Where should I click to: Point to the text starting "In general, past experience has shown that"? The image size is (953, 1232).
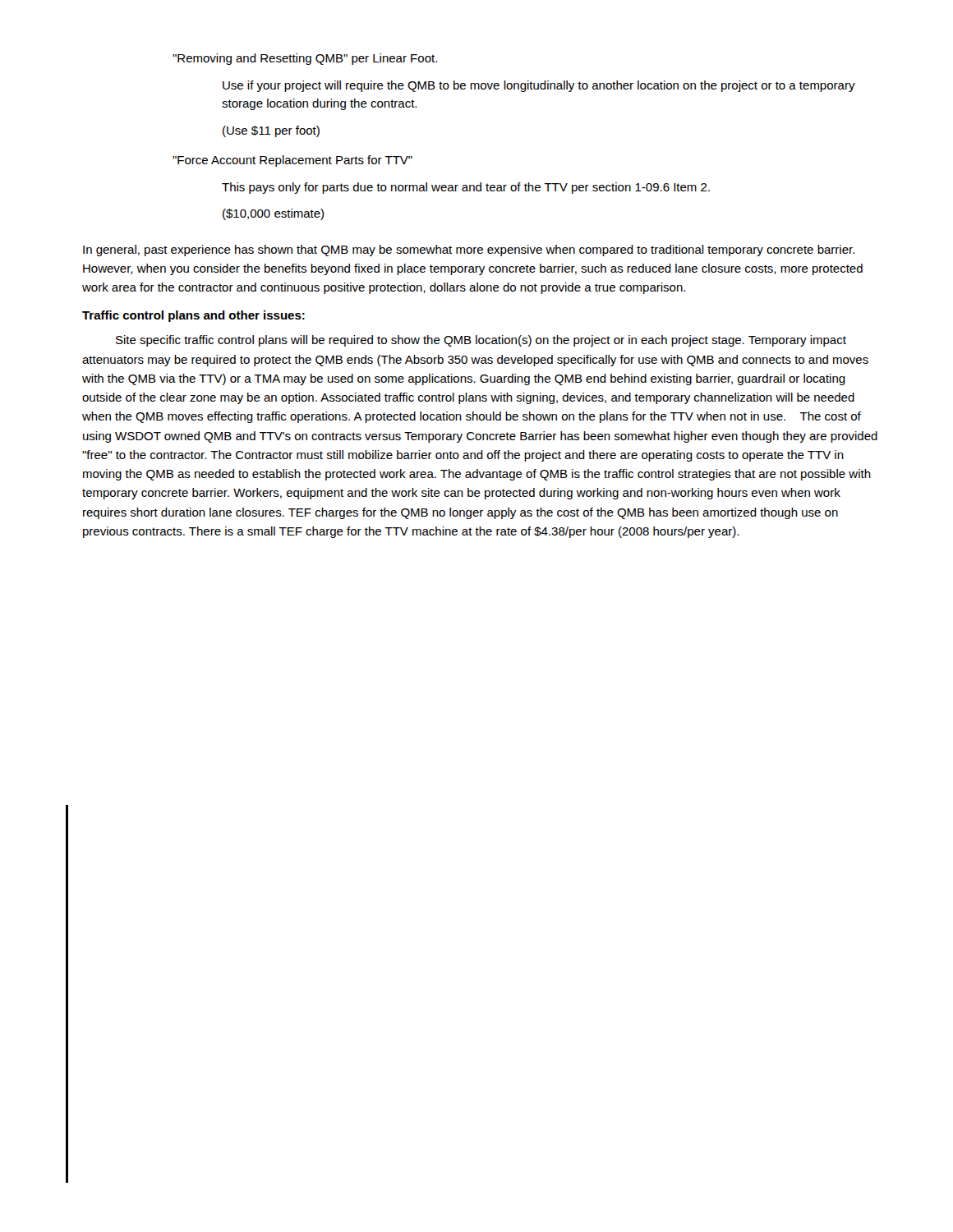[473, 268]
